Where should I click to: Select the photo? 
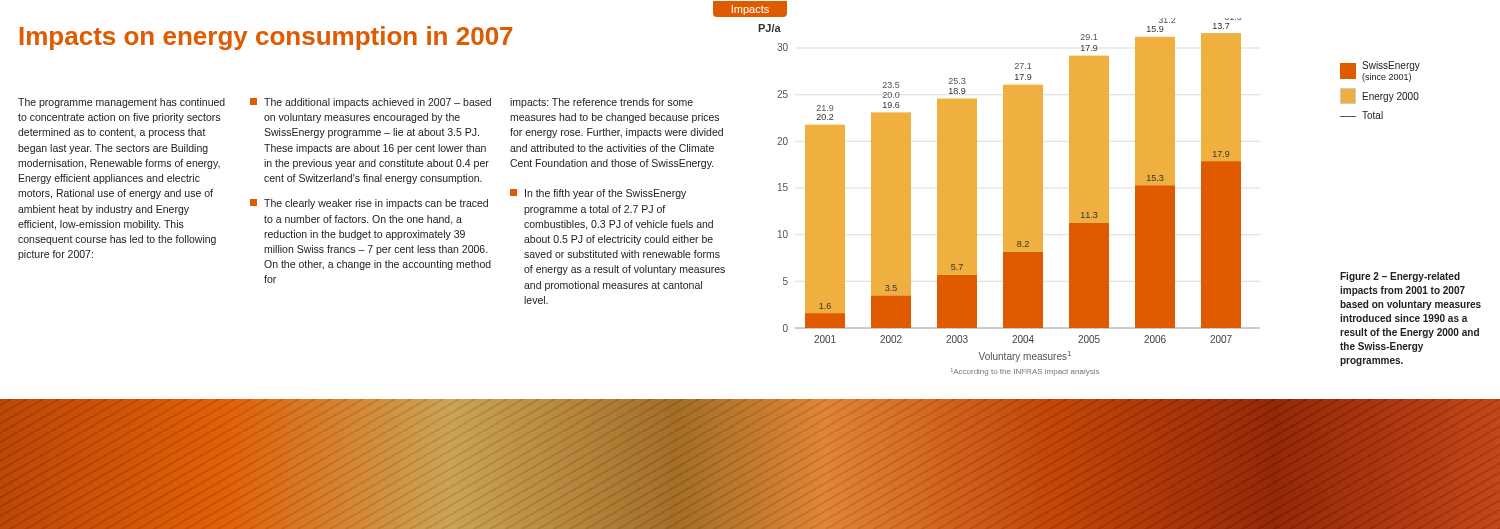point(750,464)
